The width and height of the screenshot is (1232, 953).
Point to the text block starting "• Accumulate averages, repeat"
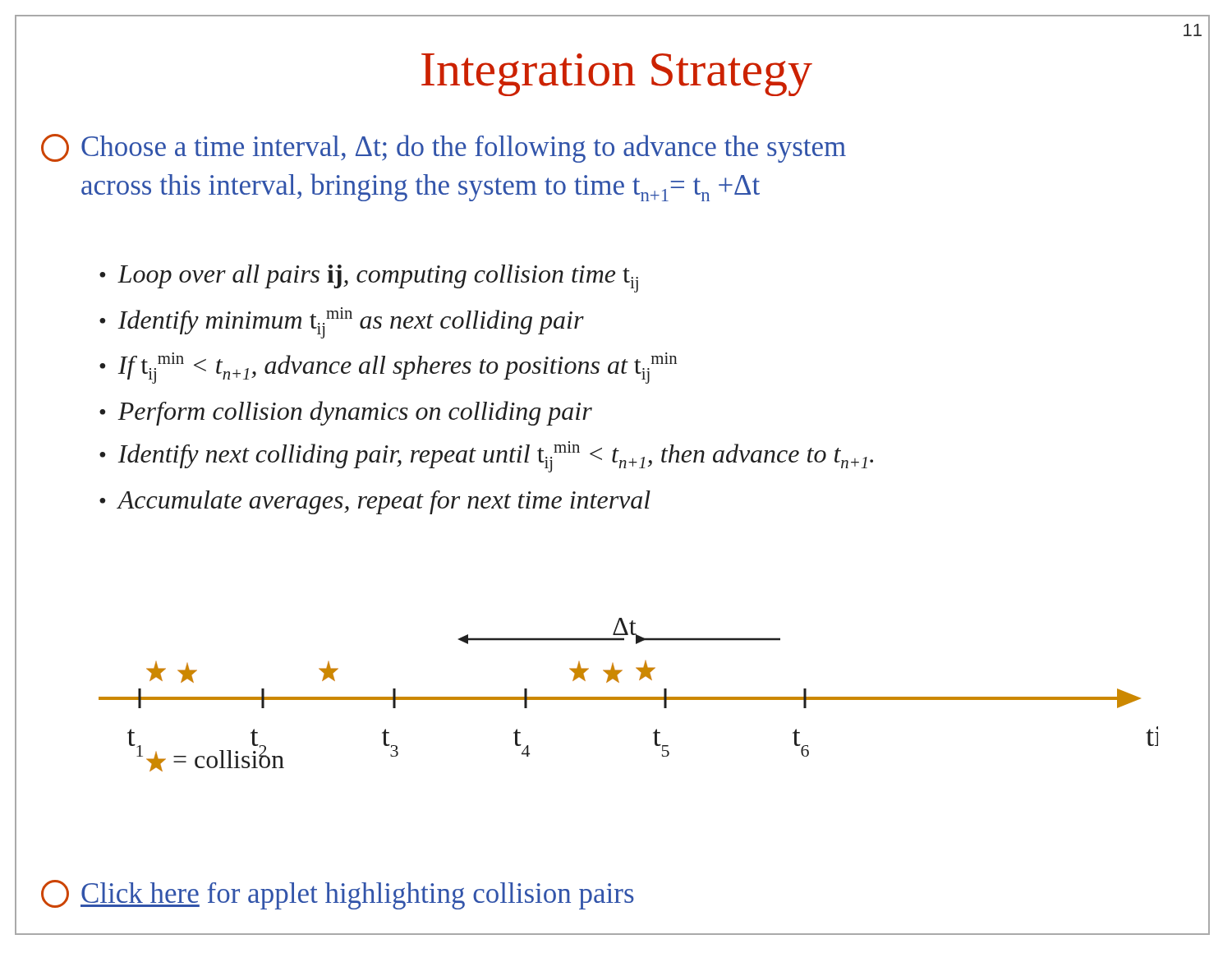point(641,499)
